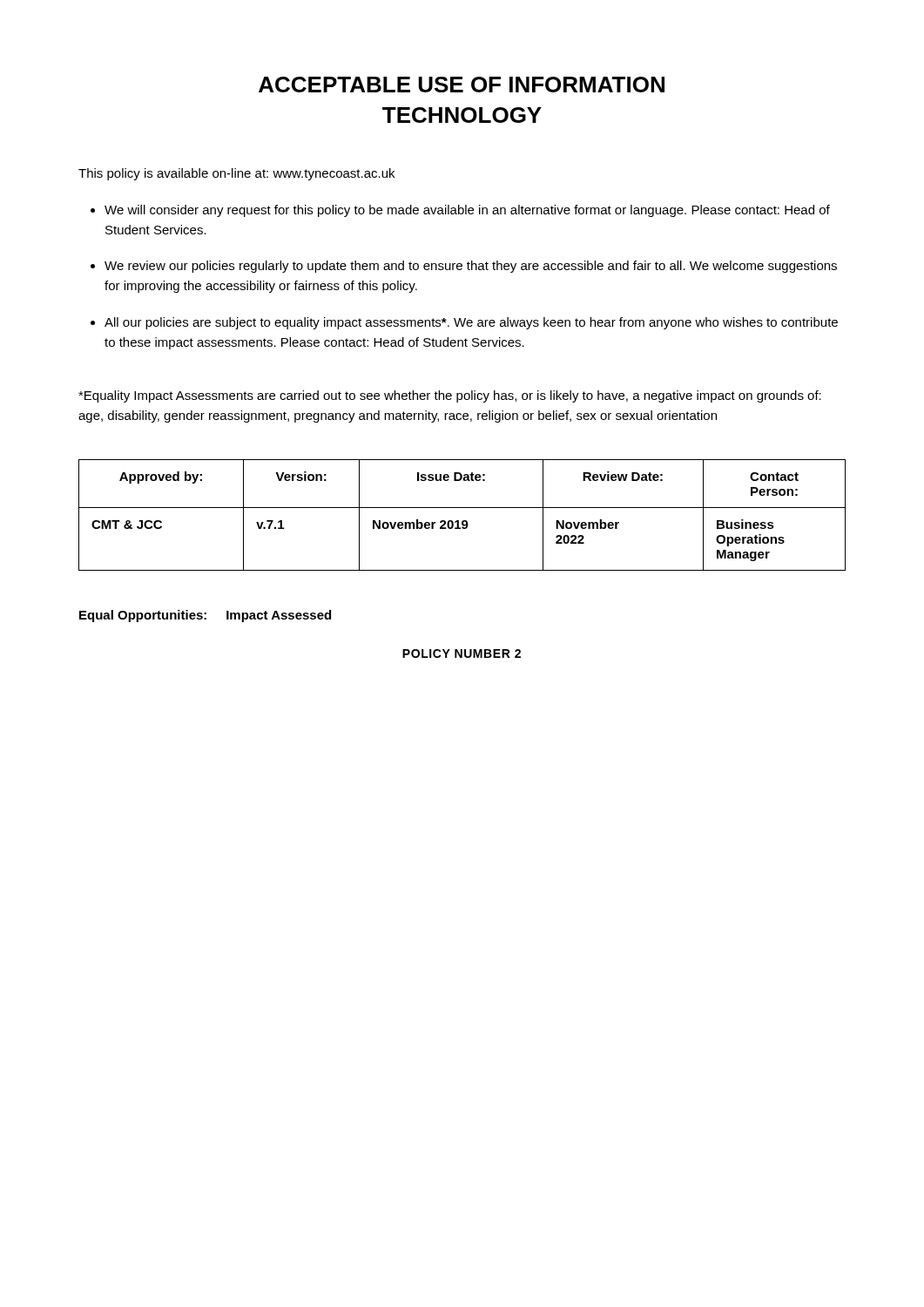Locate the block of text that opens with "We will consider"
924x1307 pixels.
tap(467, 219)
